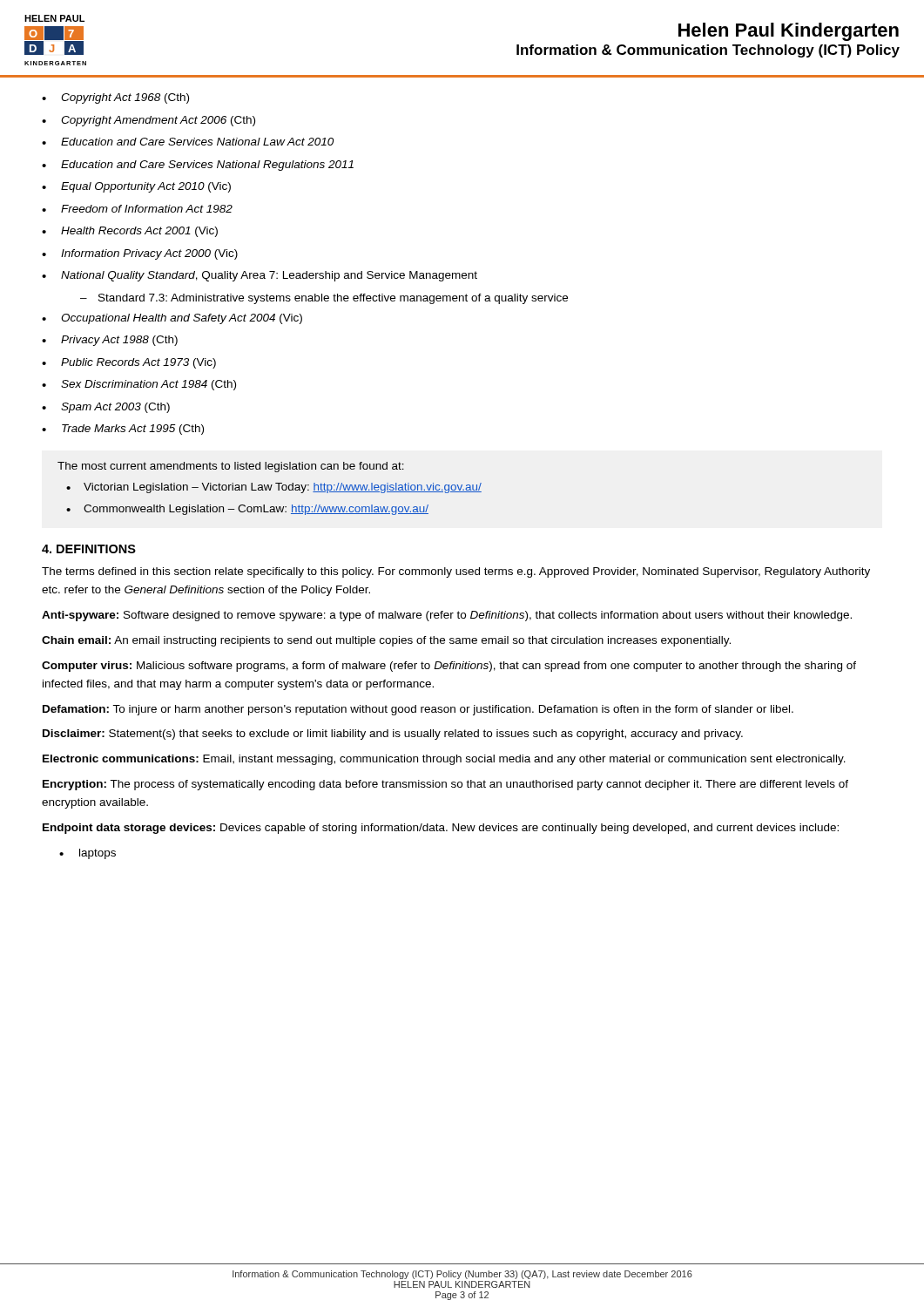924x1307 pixels.
Task: Locate the block of text that opens with "• National Quality Standard, Quality Area 7: Leadership"
Action: [x=462, y=276]
